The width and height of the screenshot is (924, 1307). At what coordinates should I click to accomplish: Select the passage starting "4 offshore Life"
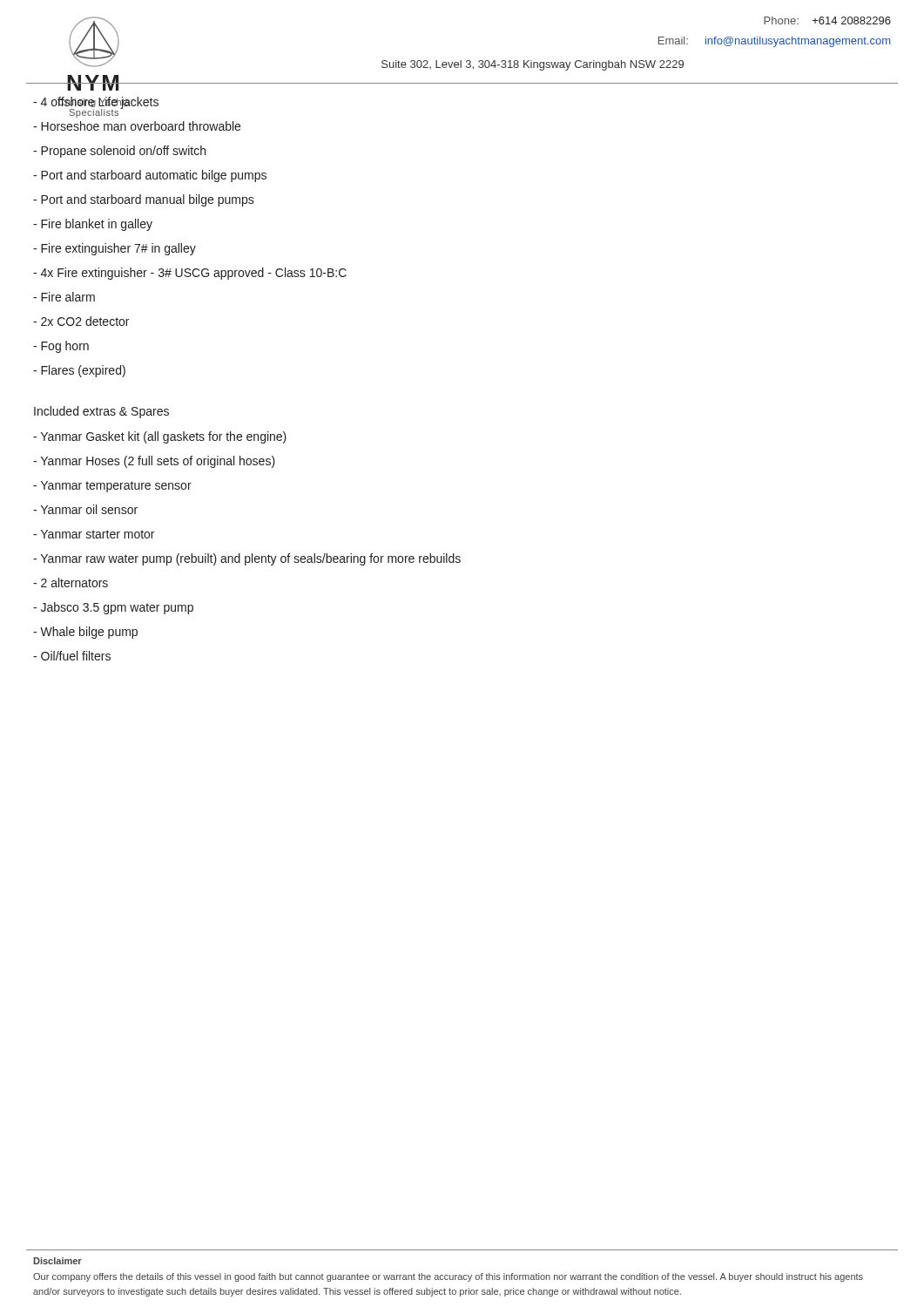click(x=96, y=102)
